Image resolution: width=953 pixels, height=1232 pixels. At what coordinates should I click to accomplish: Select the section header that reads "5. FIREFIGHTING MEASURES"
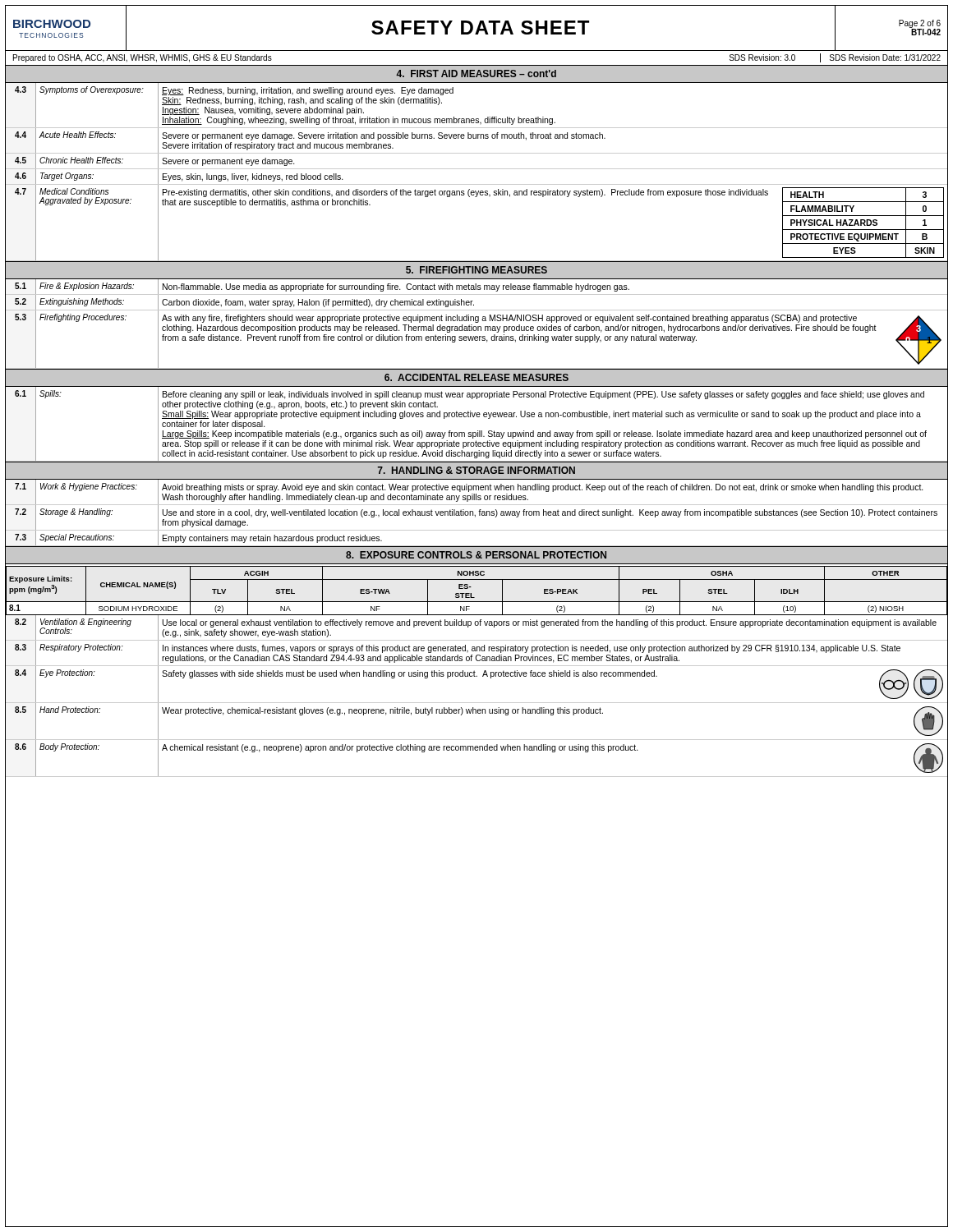pyautogui.click(x=476, y=270)
